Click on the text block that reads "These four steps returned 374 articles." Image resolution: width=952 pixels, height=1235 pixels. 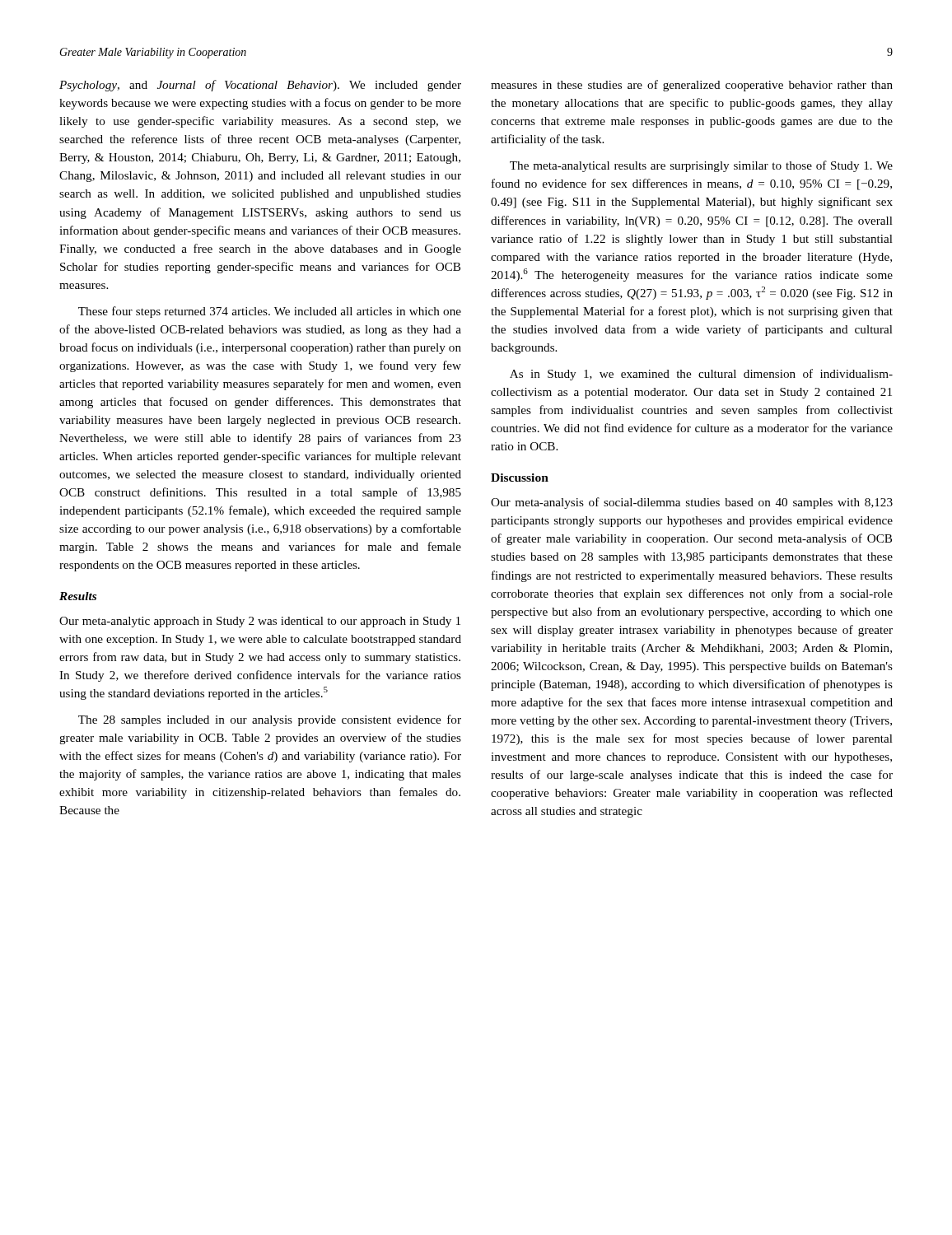(260, 438)
